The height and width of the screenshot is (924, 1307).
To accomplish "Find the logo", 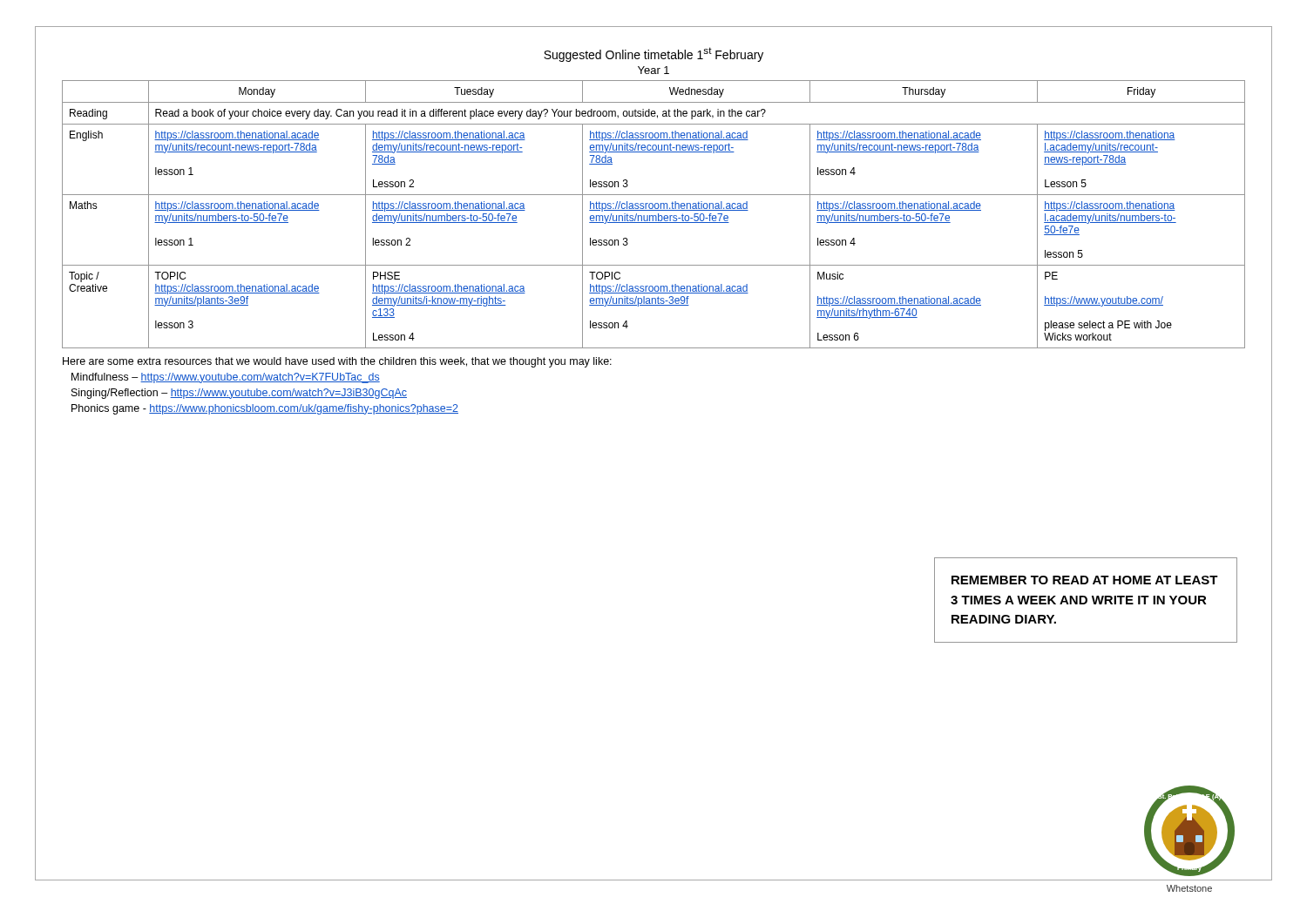I will coord(1189,838).
